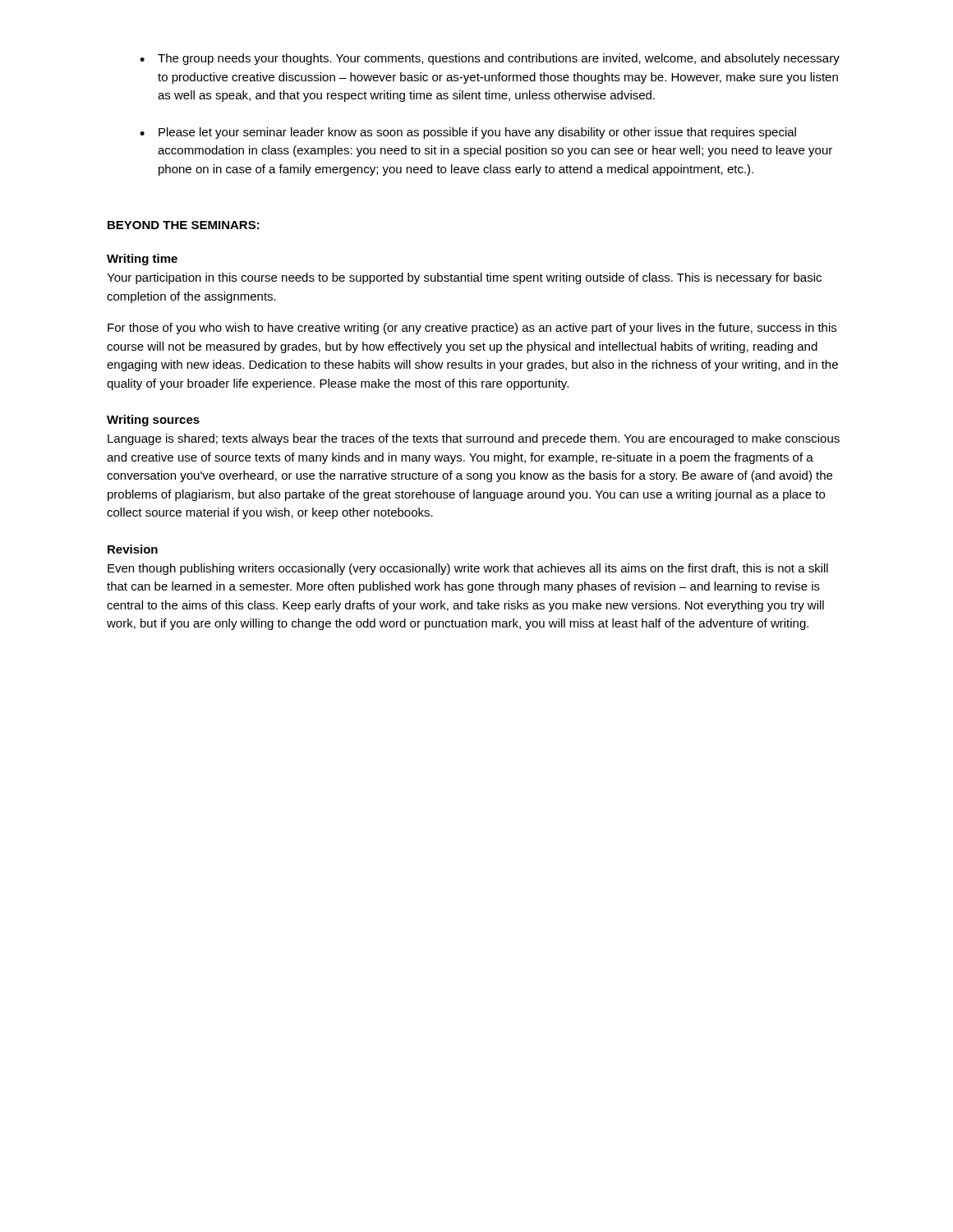Click on the text block that reads "For those of you who"
The height and width of the screenshot is (1232, 953).
[473, 355]
